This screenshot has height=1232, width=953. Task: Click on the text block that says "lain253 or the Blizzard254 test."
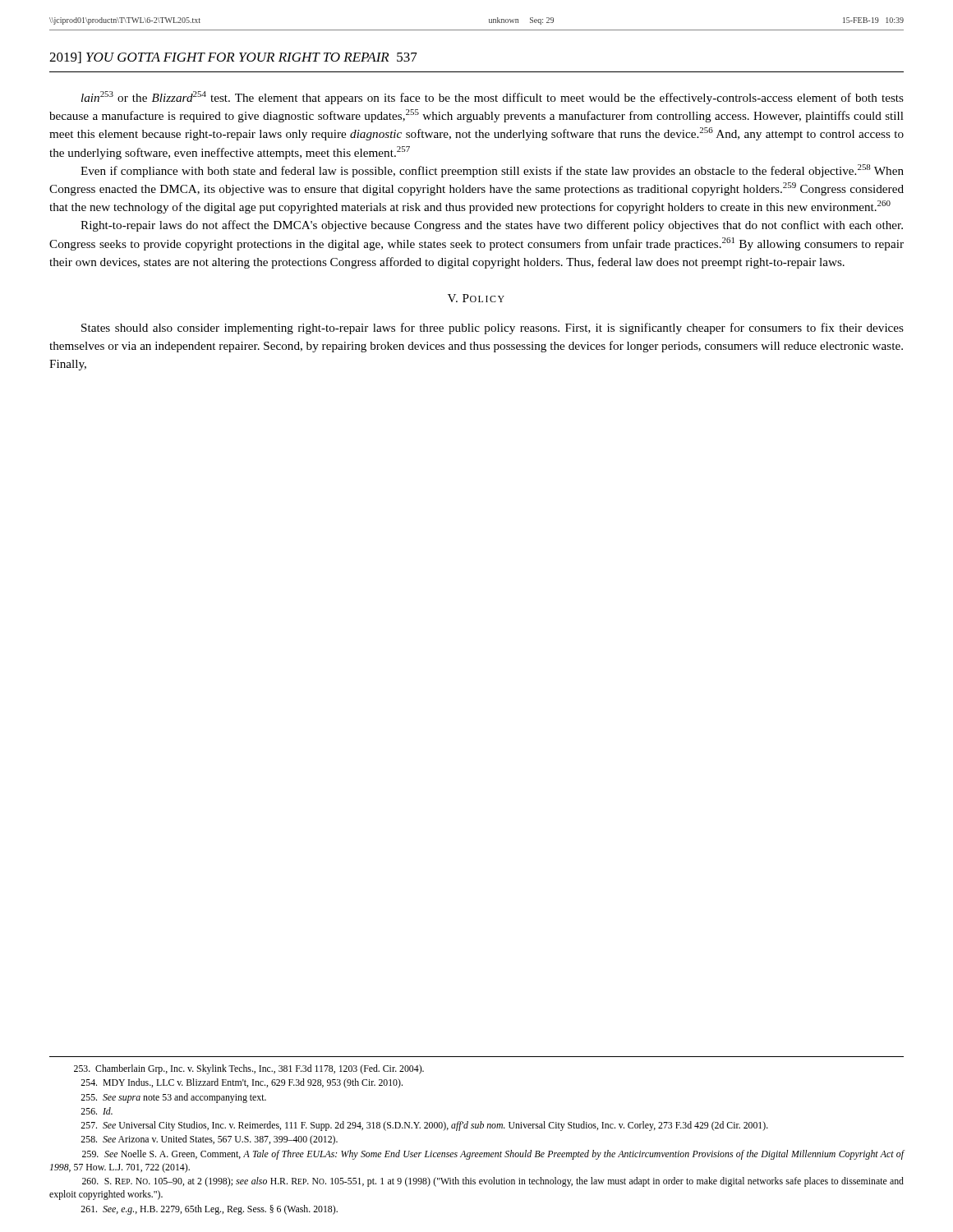point(476,125)
